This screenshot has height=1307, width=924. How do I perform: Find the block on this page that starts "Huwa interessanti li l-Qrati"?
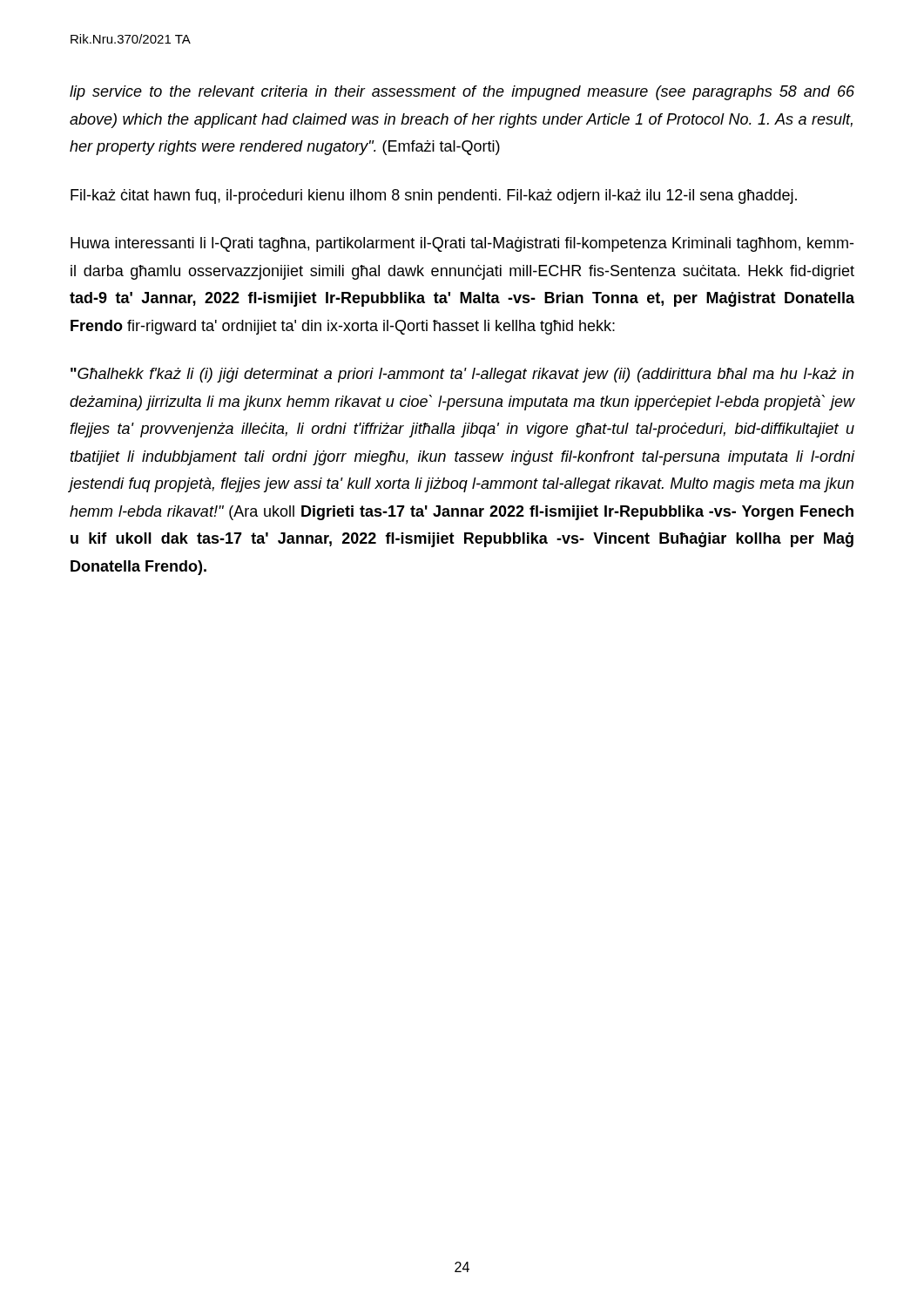pyautogui.click(x=462, y=284)
